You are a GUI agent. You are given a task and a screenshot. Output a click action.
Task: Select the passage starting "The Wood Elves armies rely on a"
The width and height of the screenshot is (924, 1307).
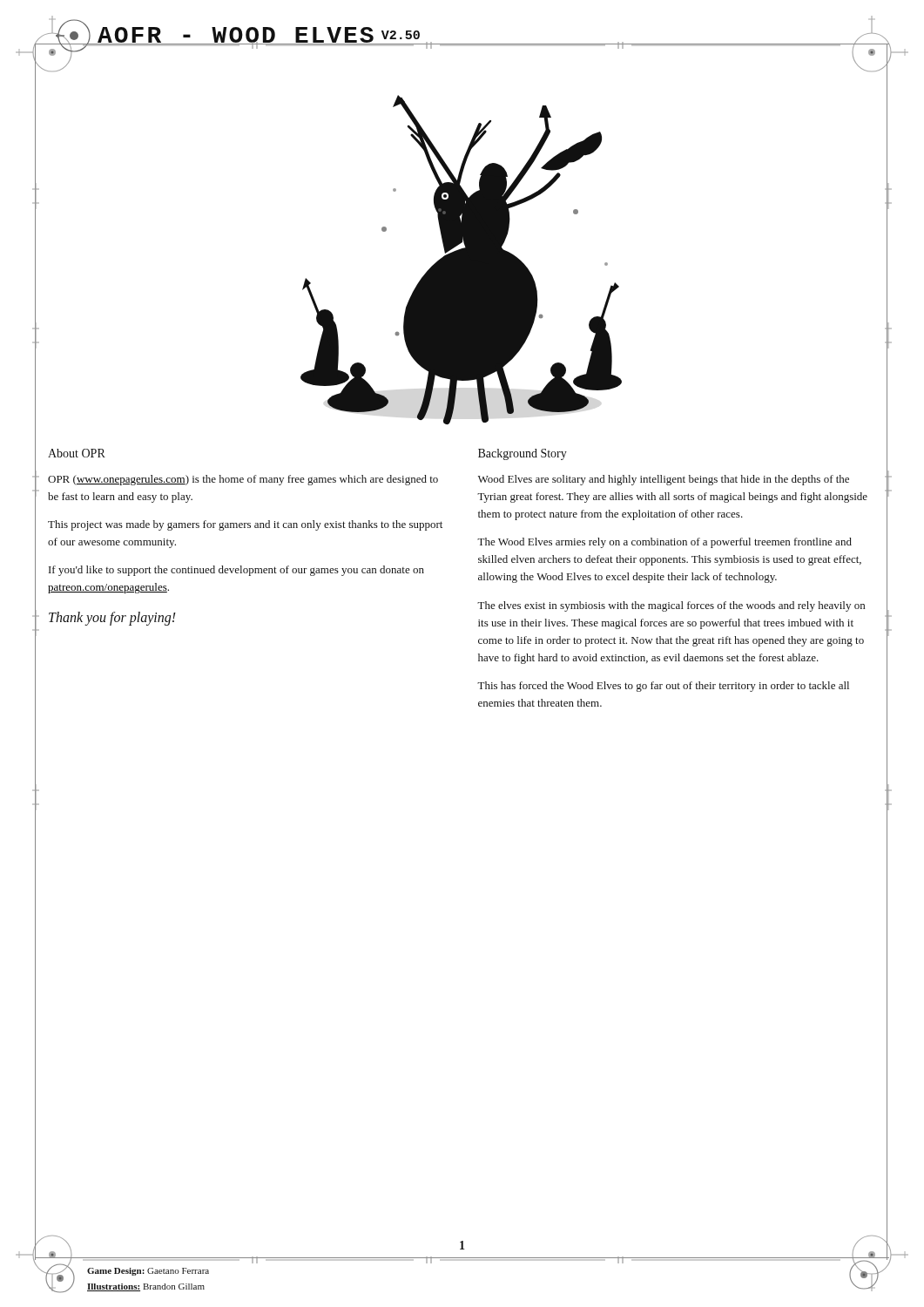[x=670, y=559]
